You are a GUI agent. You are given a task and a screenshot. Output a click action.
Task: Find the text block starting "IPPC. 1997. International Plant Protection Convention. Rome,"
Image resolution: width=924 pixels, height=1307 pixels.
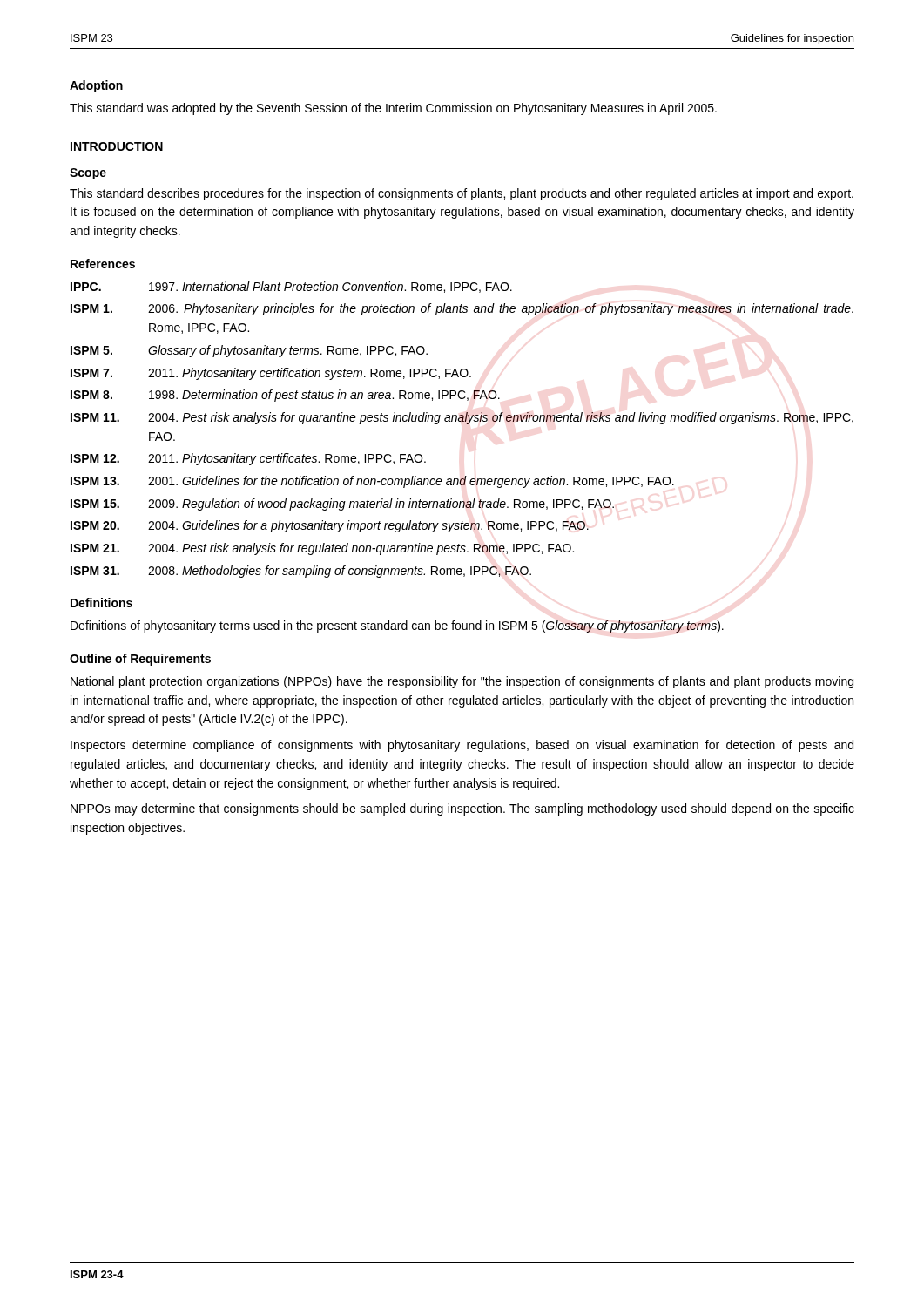[x=462, y=287]
